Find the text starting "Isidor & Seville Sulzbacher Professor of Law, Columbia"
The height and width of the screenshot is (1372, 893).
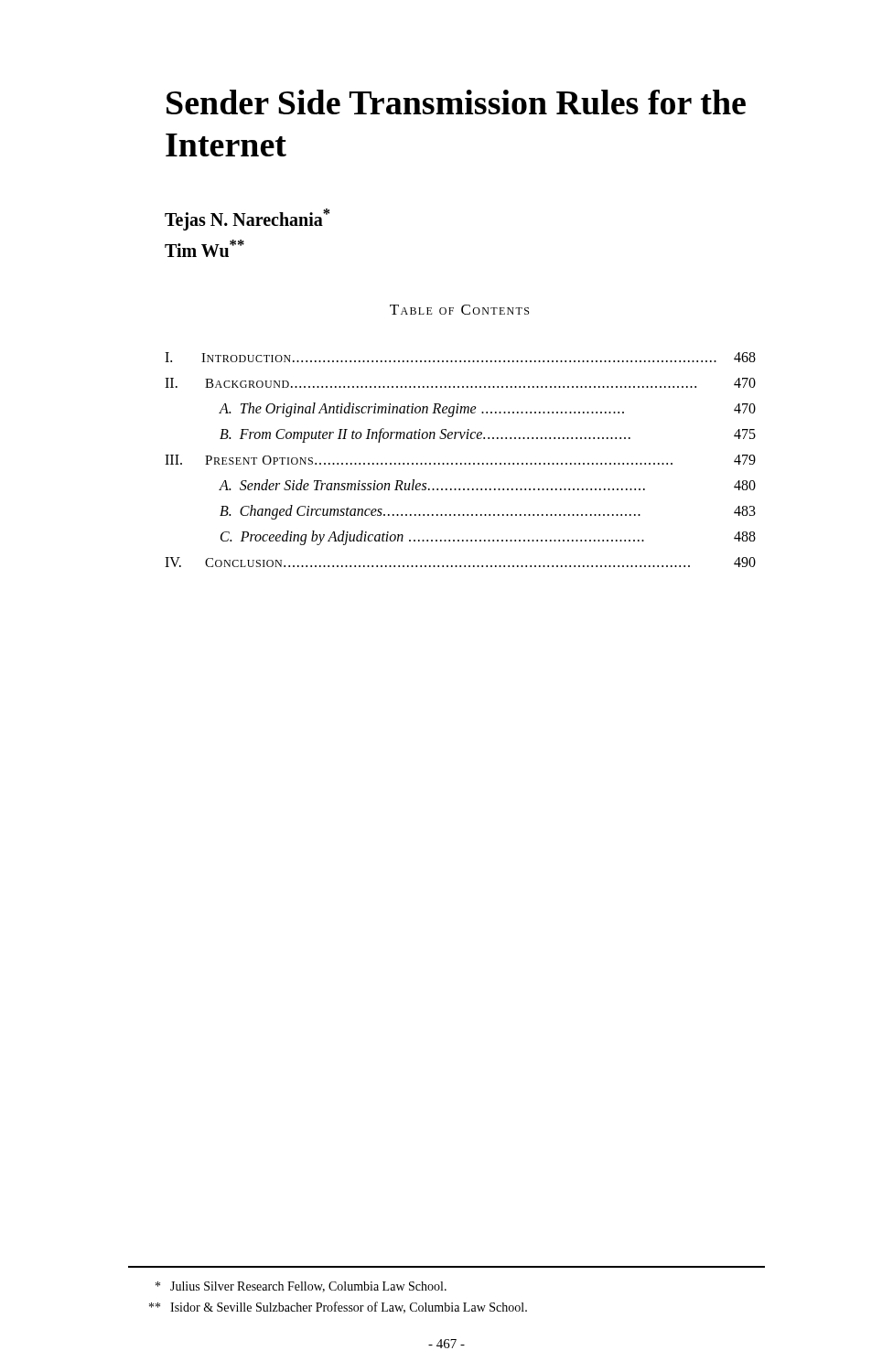446,1308
